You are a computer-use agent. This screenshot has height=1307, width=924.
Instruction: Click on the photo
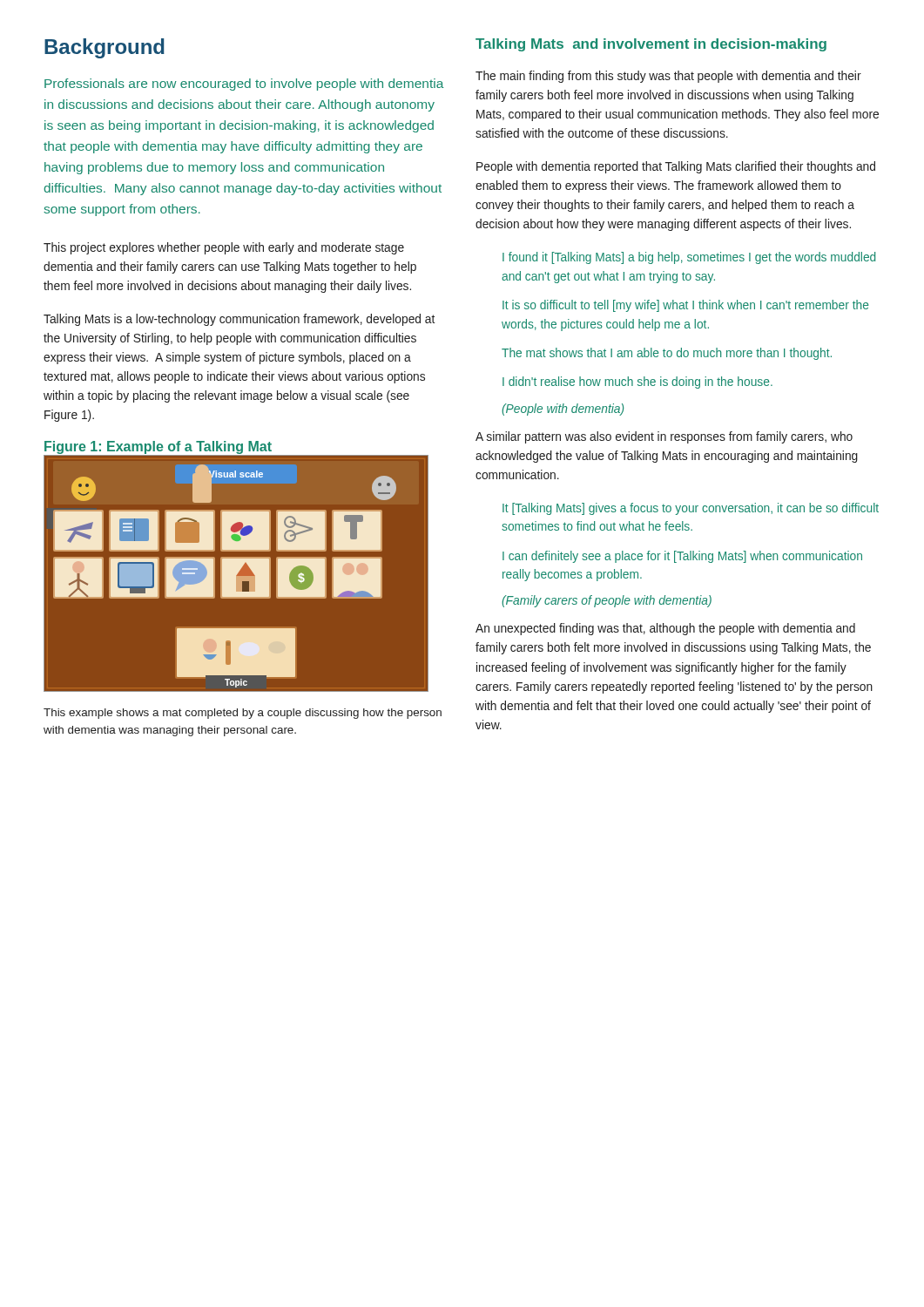(x=244, y=573)
